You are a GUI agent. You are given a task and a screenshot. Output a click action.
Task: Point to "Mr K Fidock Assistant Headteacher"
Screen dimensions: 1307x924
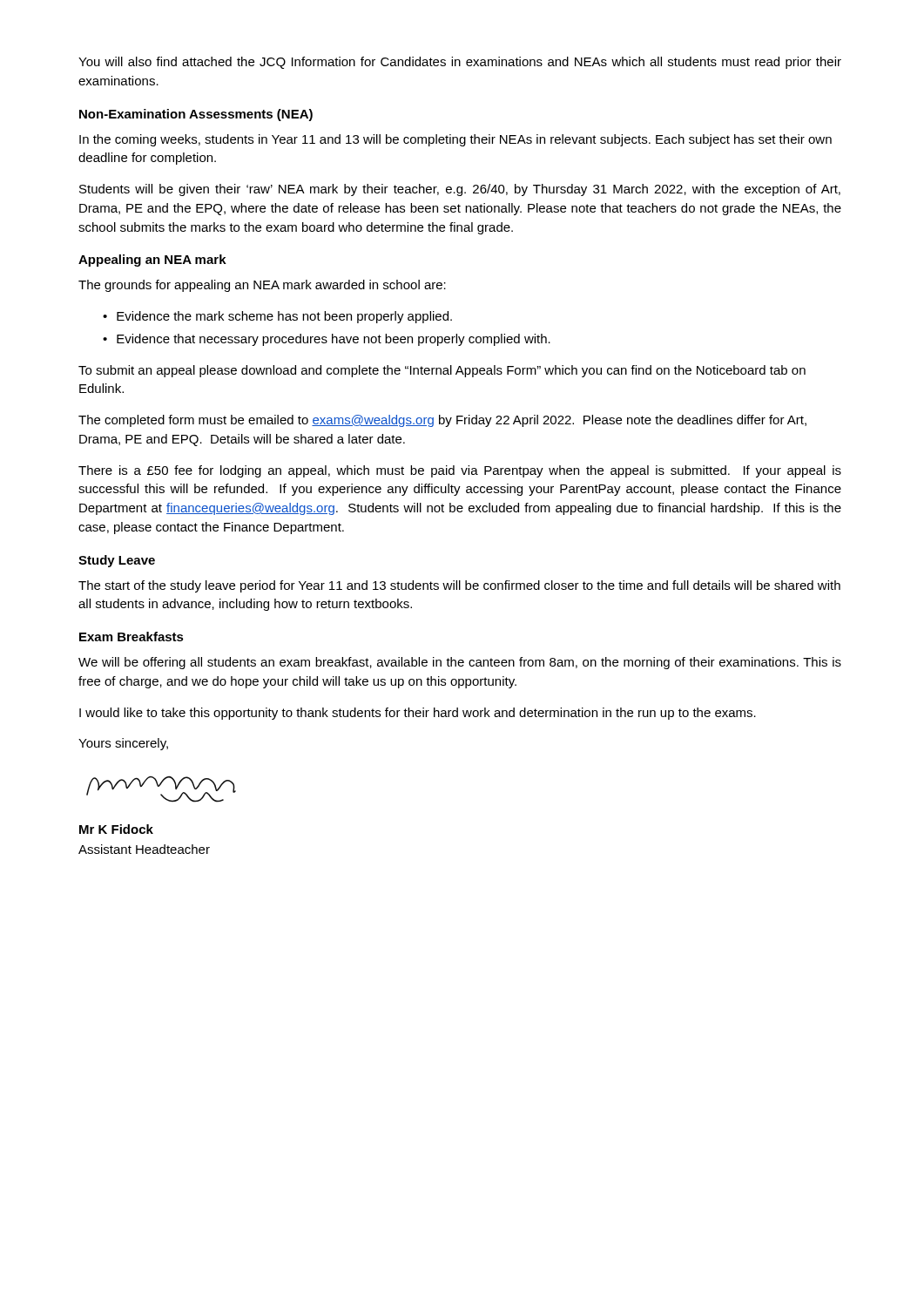pyautogui.click(x=144, y=839)
